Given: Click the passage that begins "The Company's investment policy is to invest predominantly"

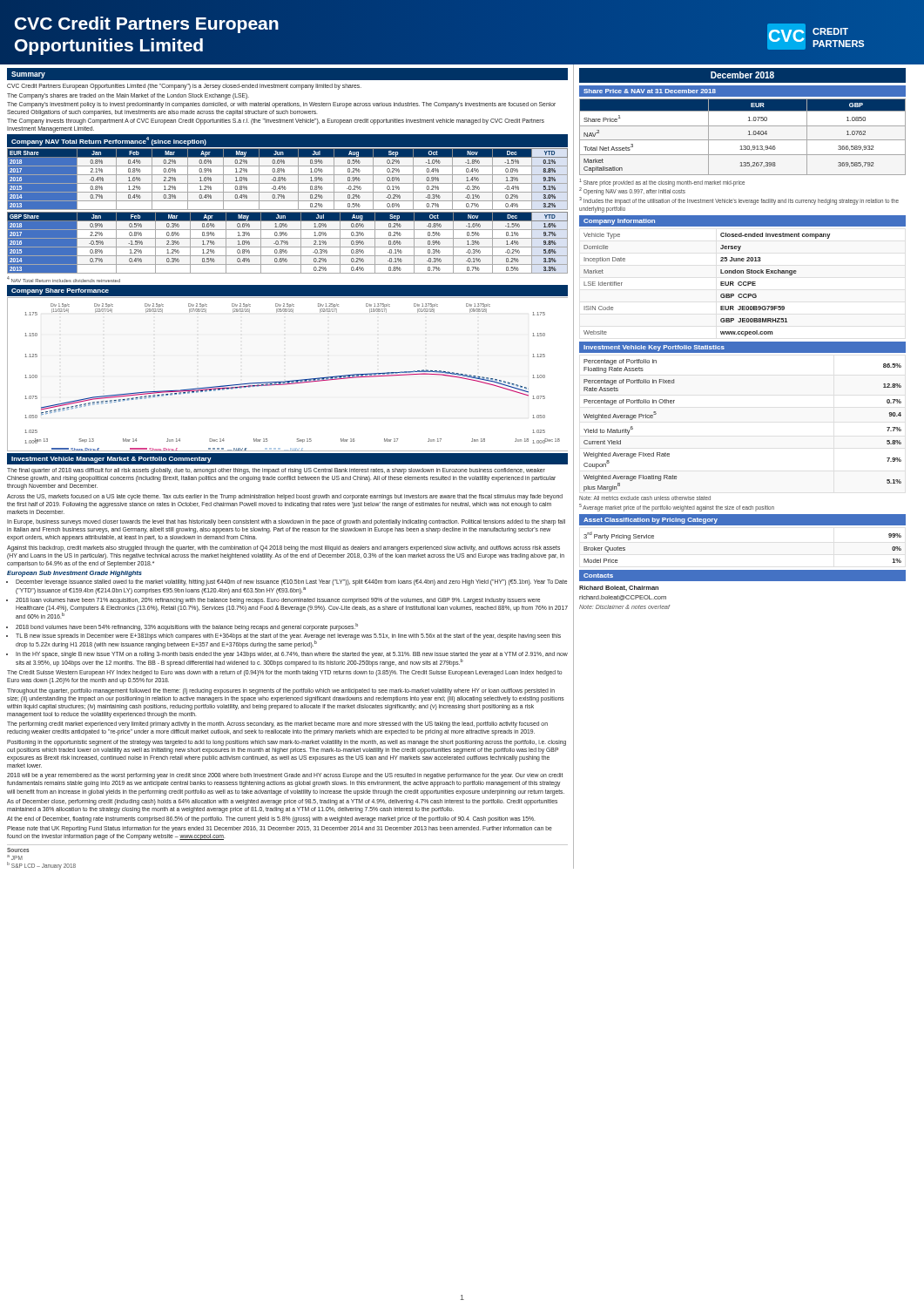Looking at the screenshot, I should (x=281, y=108).
